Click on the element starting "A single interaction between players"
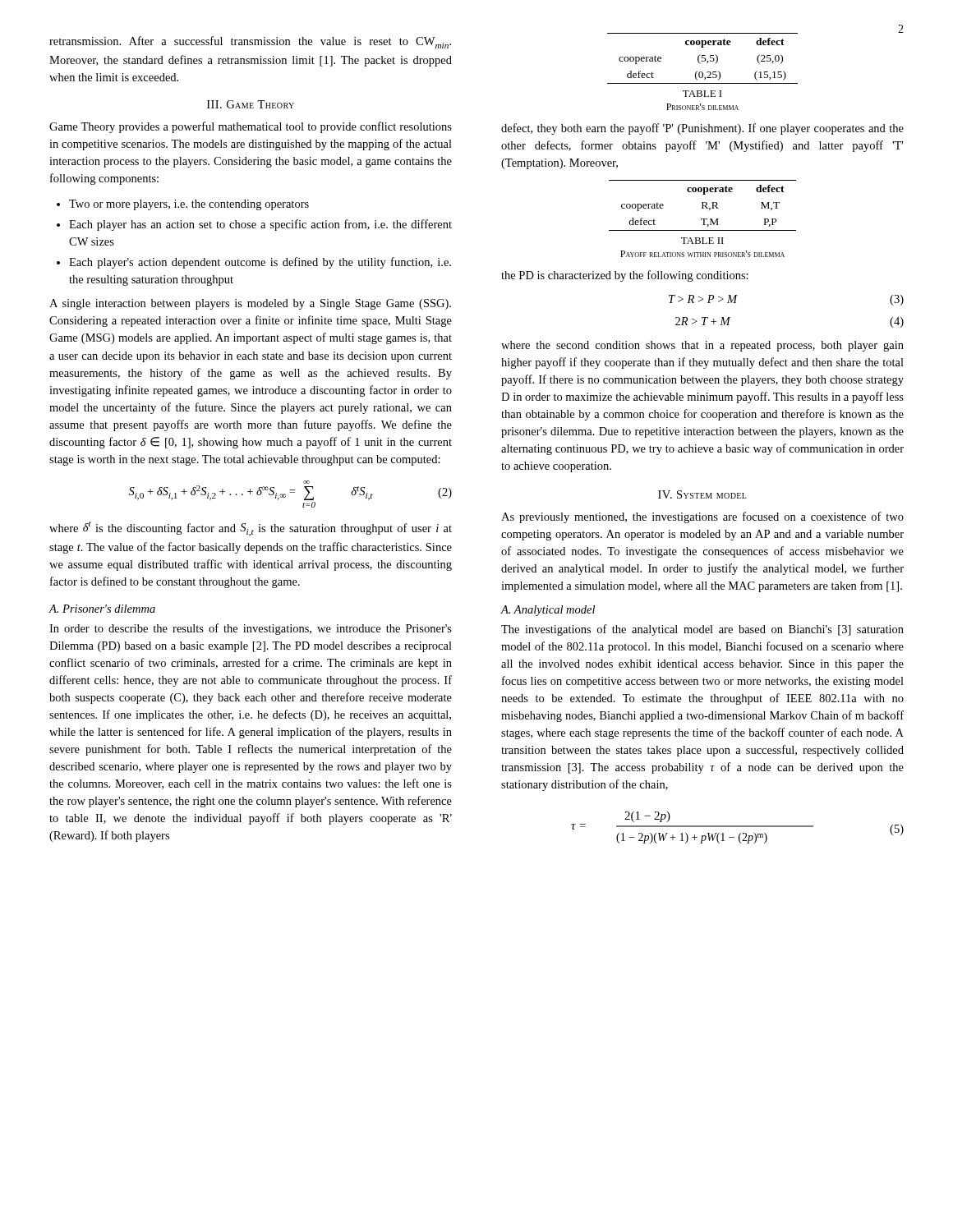Image resolution: width=953 pixels, height=1232 pixels. (x=251, y=381)
